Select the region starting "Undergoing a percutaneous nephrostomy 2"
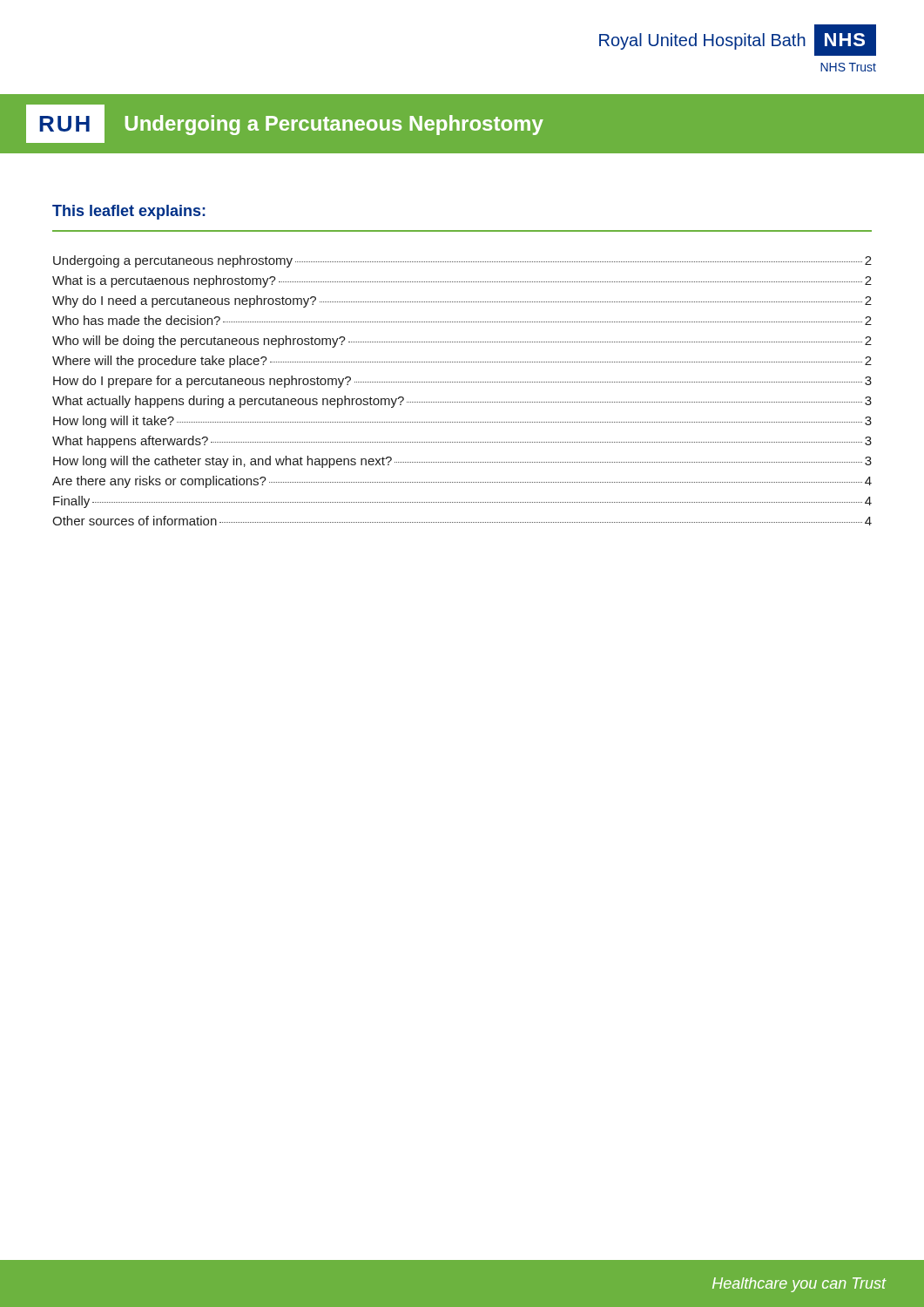 pyautogui.click(x=462, y=260)
